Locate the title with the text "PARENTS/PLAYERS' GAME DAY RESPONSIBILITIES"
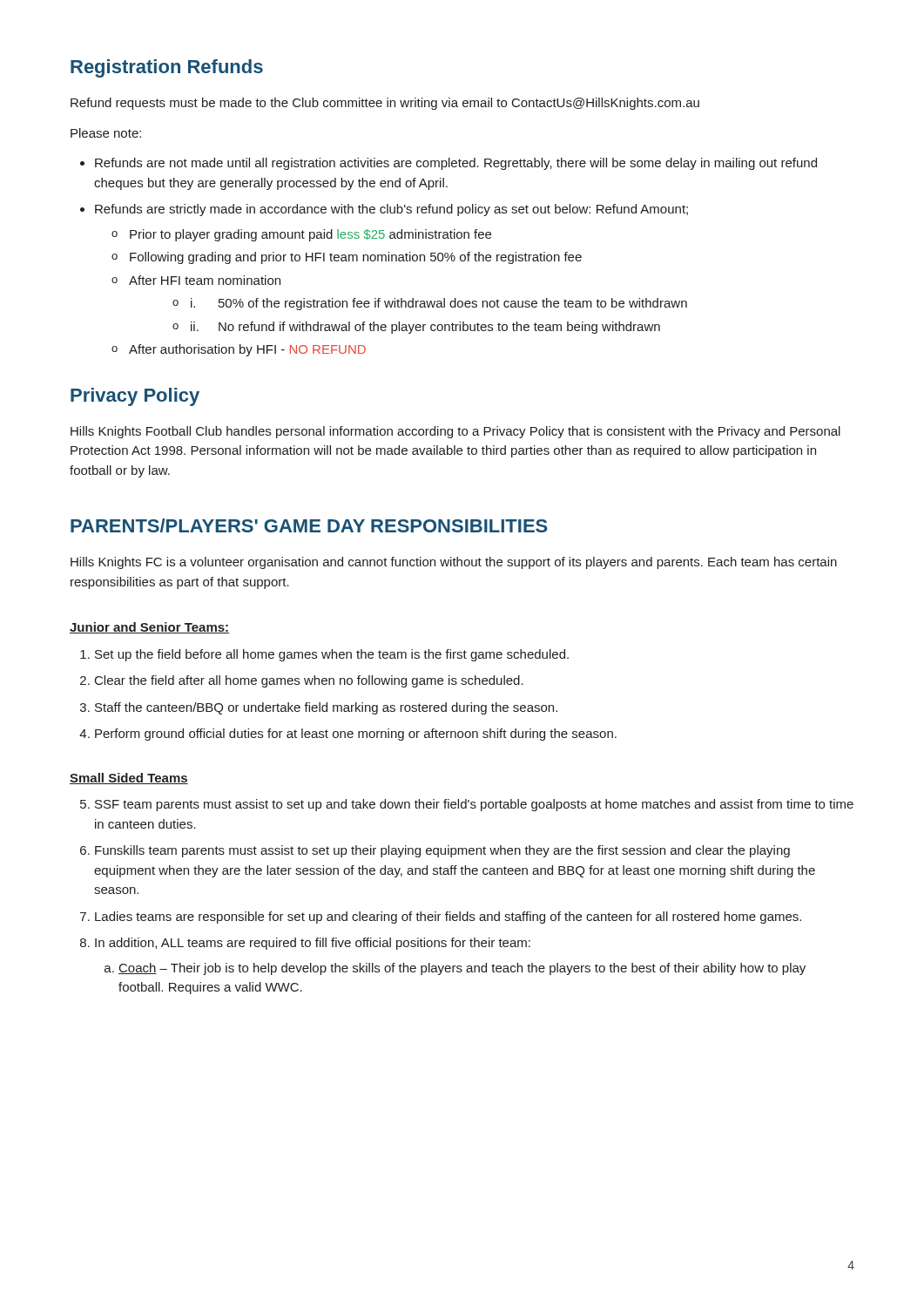Screen dimensions: 1307x924 click(309, 526)
